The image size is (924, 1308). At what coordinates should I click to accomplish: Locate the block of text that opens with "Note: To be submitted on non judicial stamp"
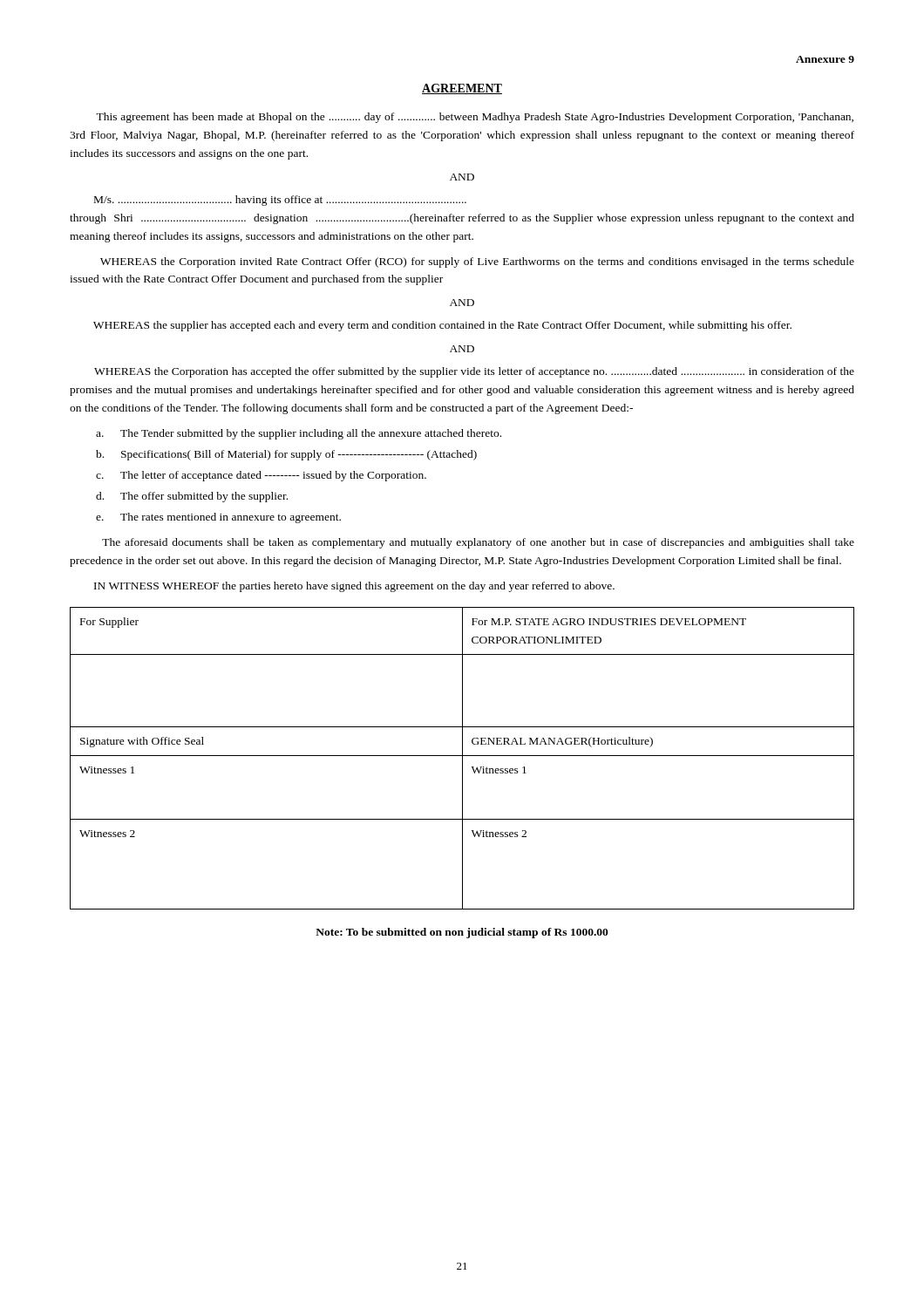pyautogui.click(x=462, y=932)
